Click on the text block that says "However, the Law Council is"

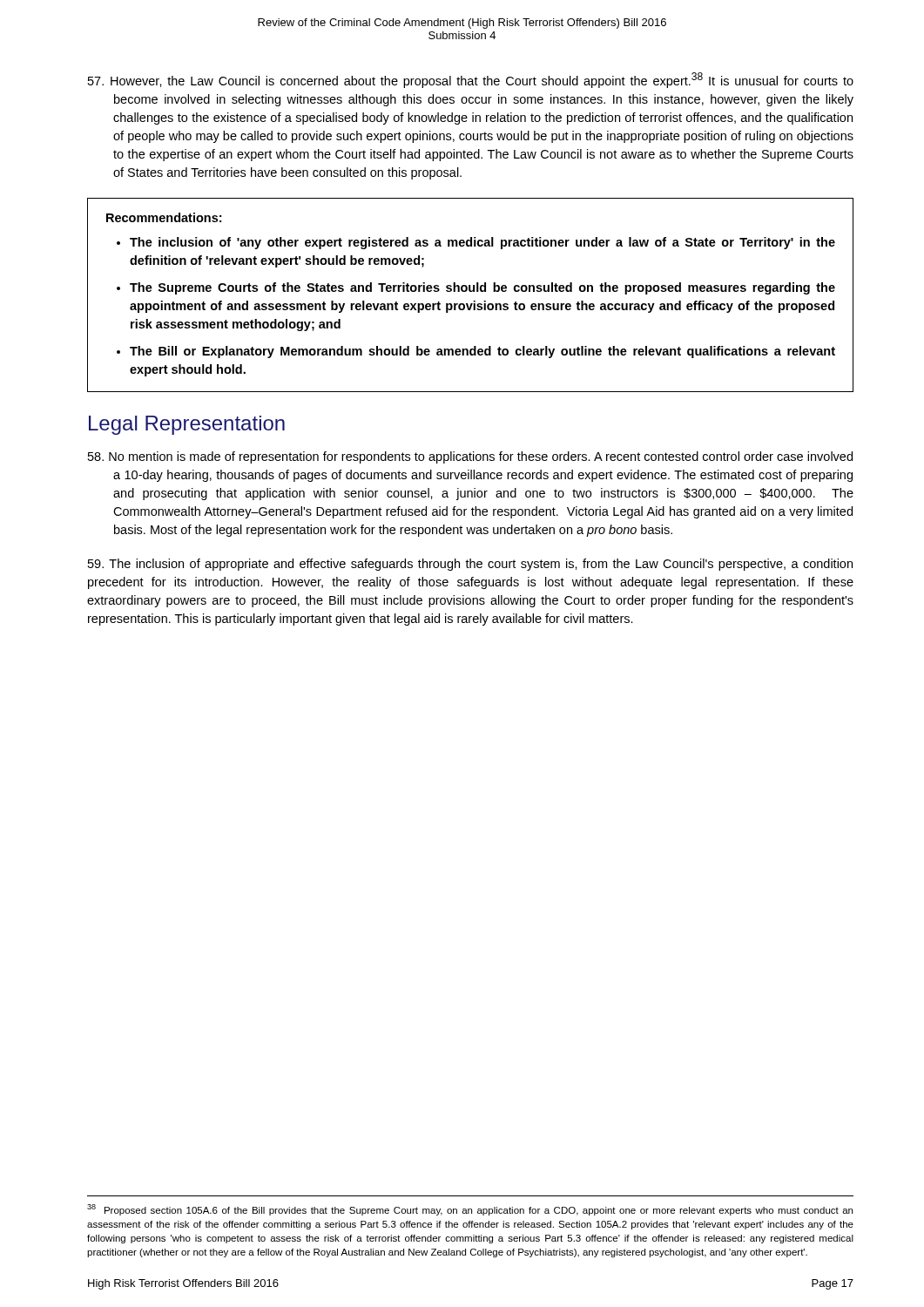coord(470,125)
